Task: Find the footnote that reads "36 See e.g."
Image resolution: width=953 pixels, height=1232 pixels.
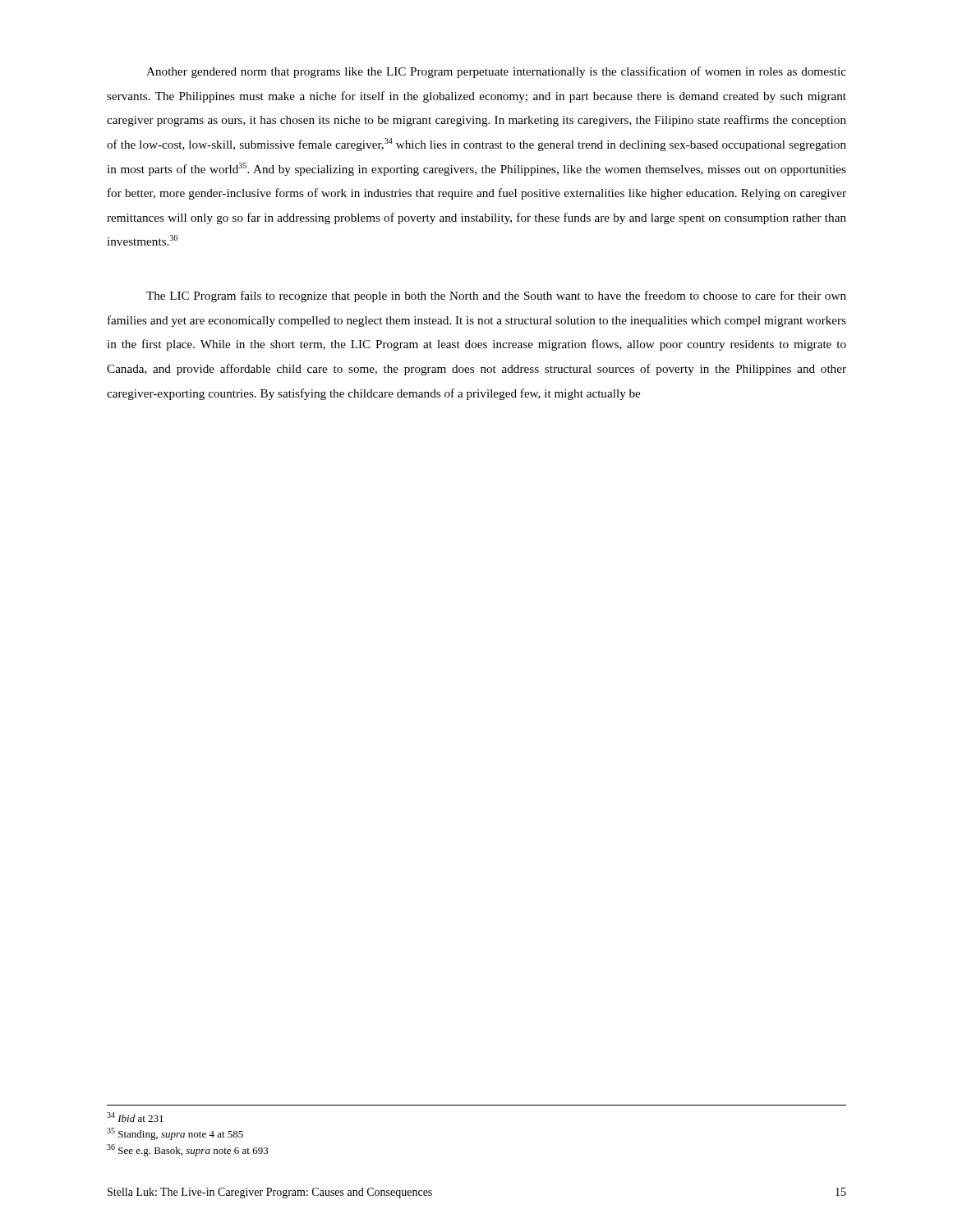Action: point(188,1149)
